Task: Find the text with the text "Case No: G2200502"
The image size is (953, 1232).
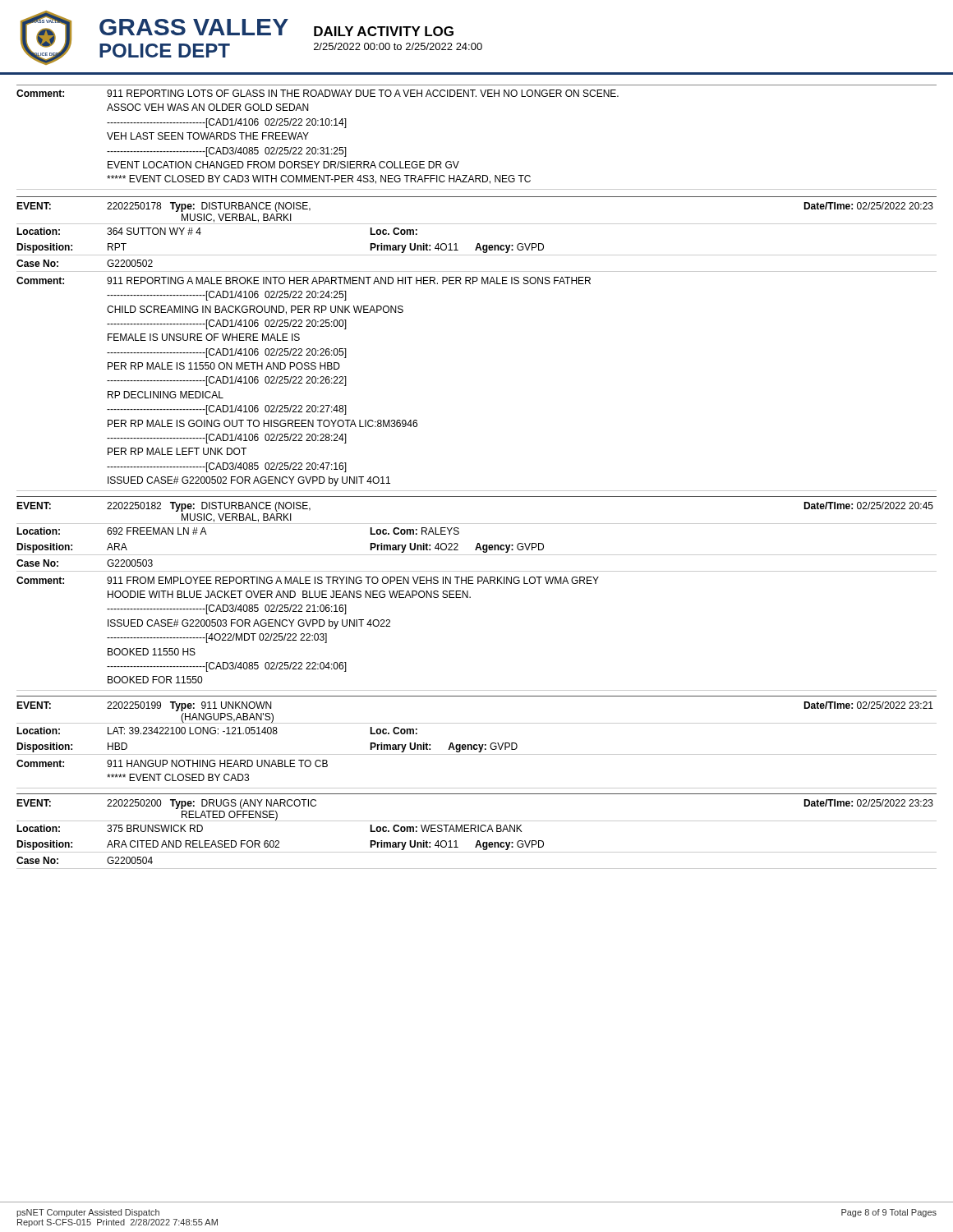Action: [x=85, y=263]
